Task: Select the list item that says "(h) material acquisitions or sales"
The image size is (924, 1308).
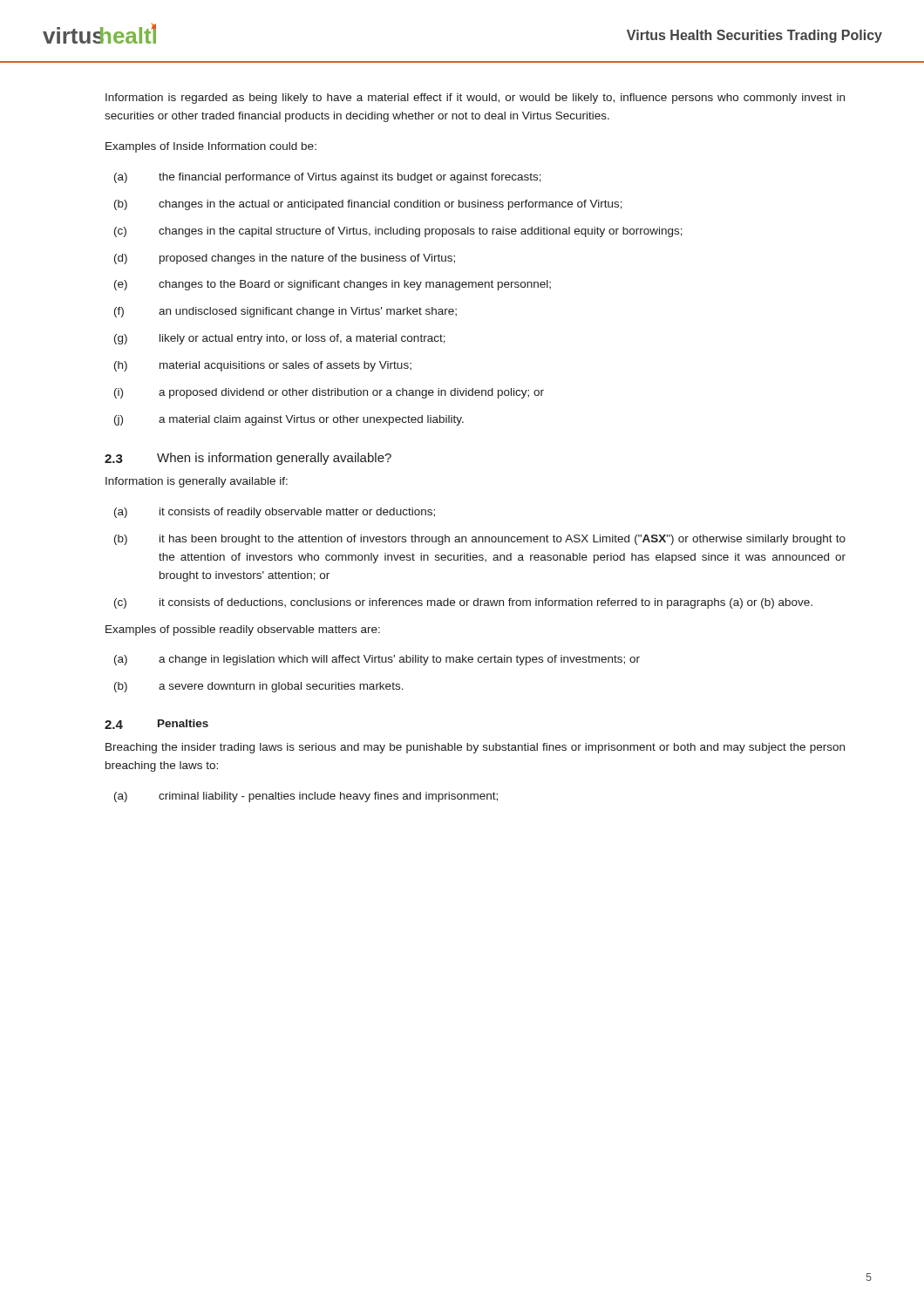Action: click(263, 366)
